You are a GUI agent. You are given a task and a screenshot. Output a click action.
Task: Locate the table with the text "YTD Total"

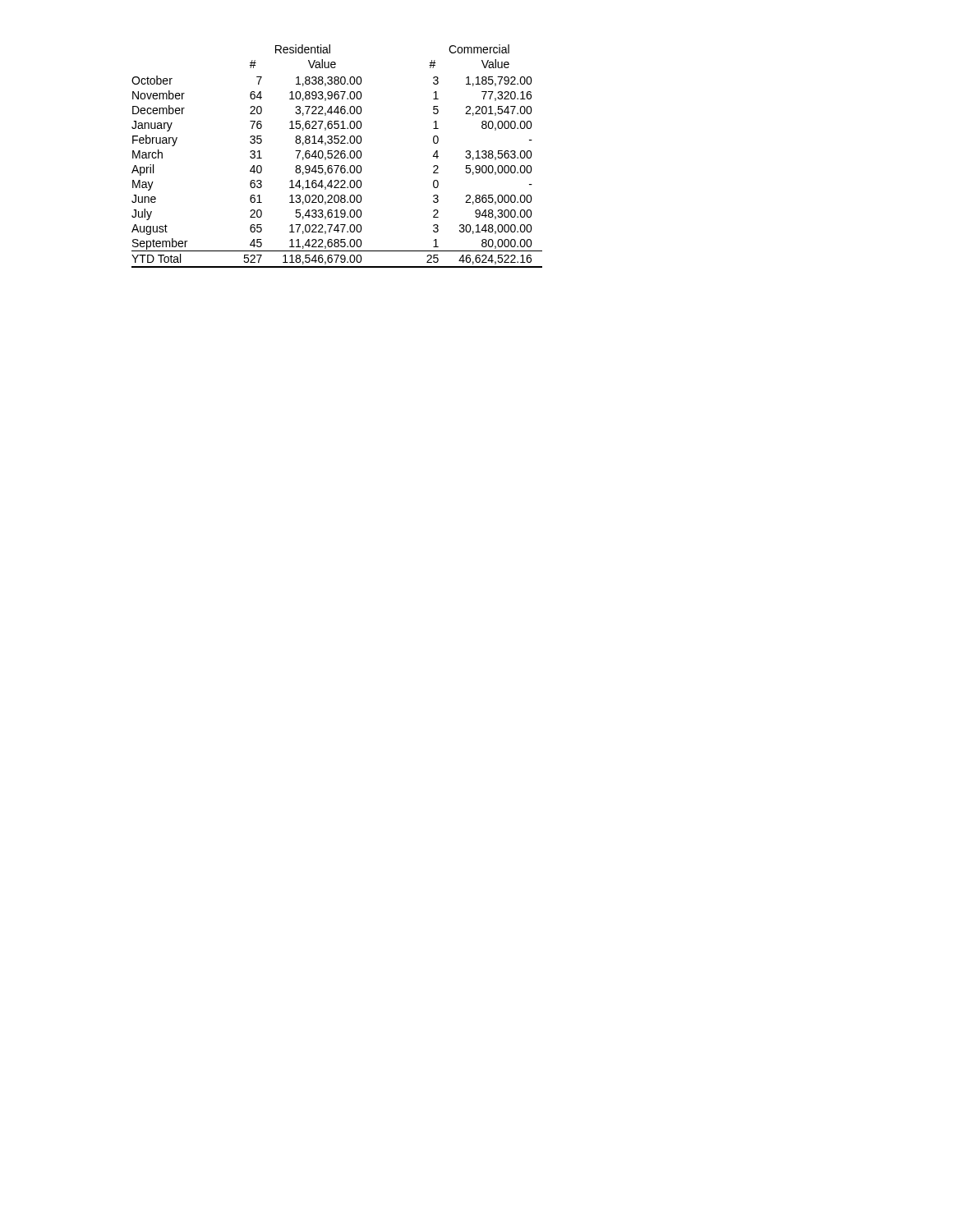[x=337, y=154]
